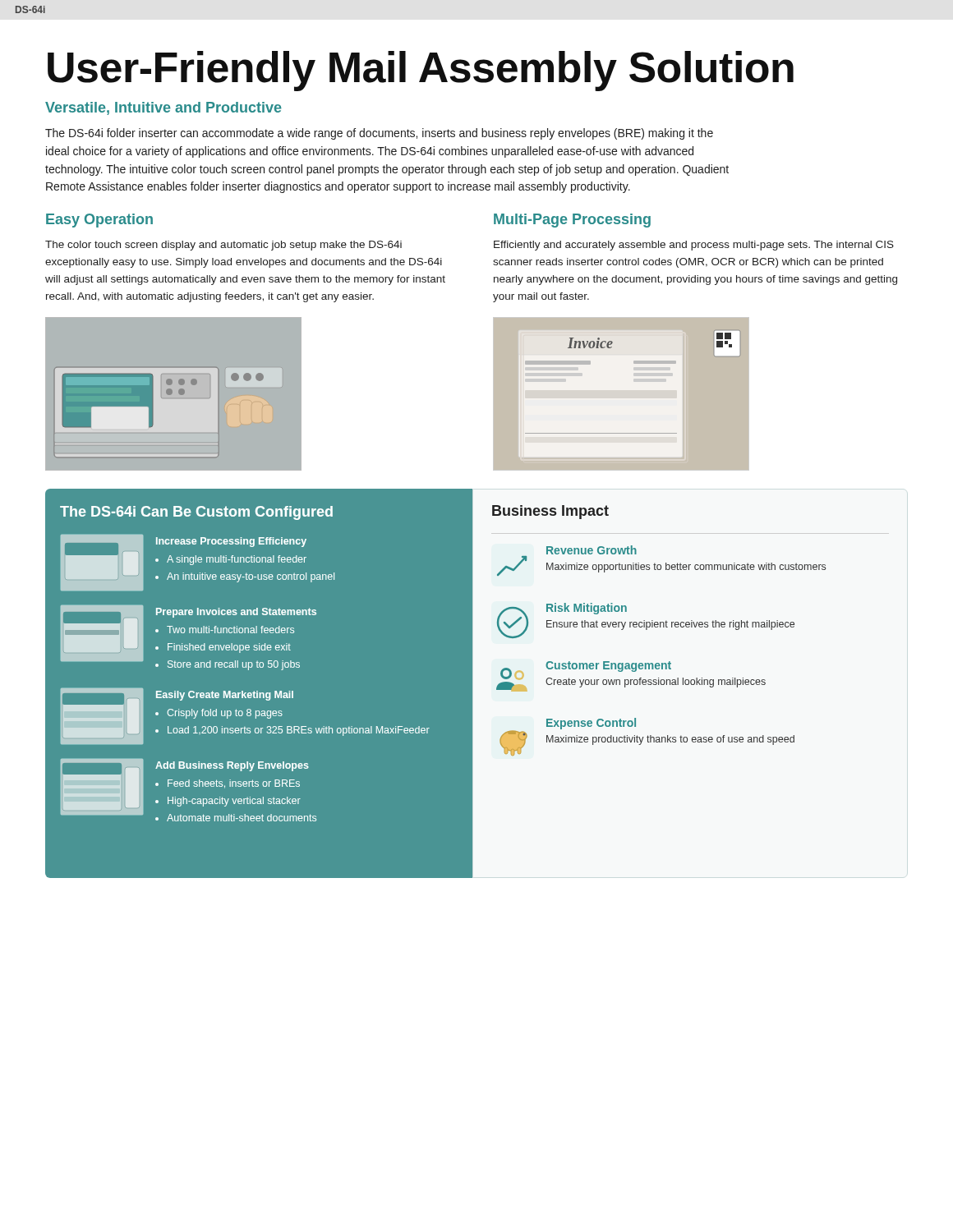953x1232 pixels.
Task: Find the region starting "The DS-64i folder"
Action: pos(390,161)
